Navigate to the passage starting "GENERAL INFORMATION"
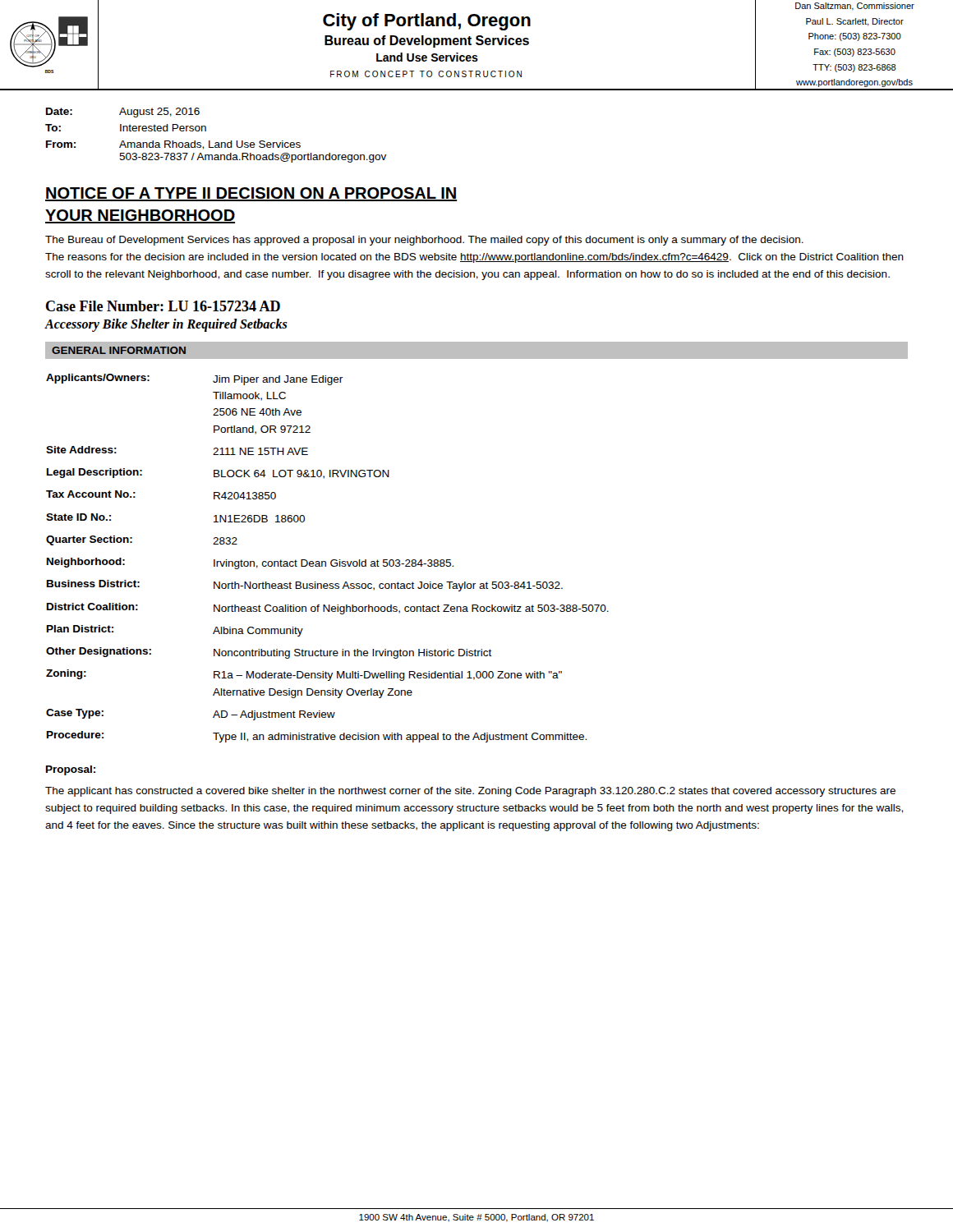Screen dimensions: 1232x953 point(119,350)
